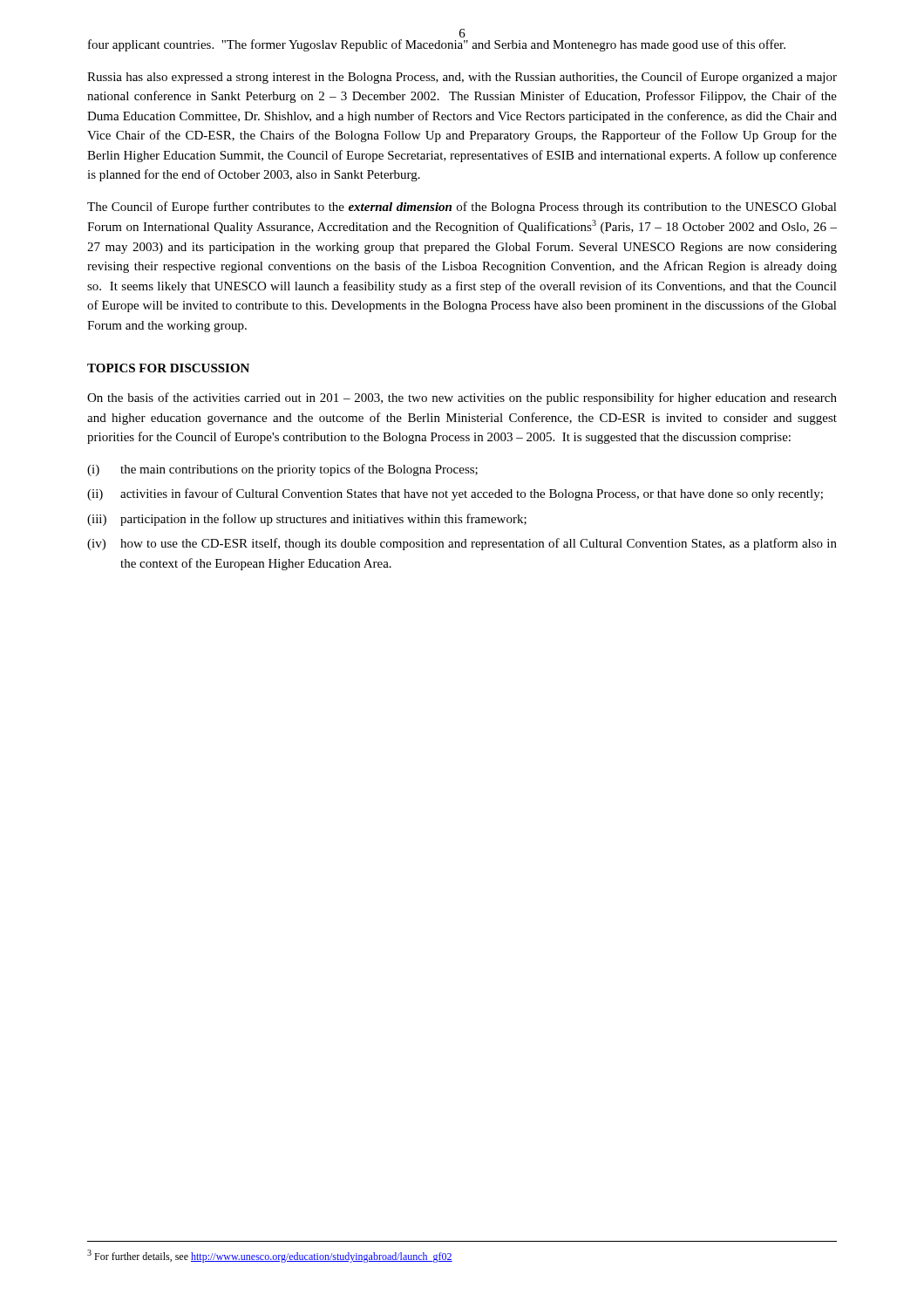
Task: Select the text starting "(iii) participation in the follow up structures"
Action: pos(462,519)
